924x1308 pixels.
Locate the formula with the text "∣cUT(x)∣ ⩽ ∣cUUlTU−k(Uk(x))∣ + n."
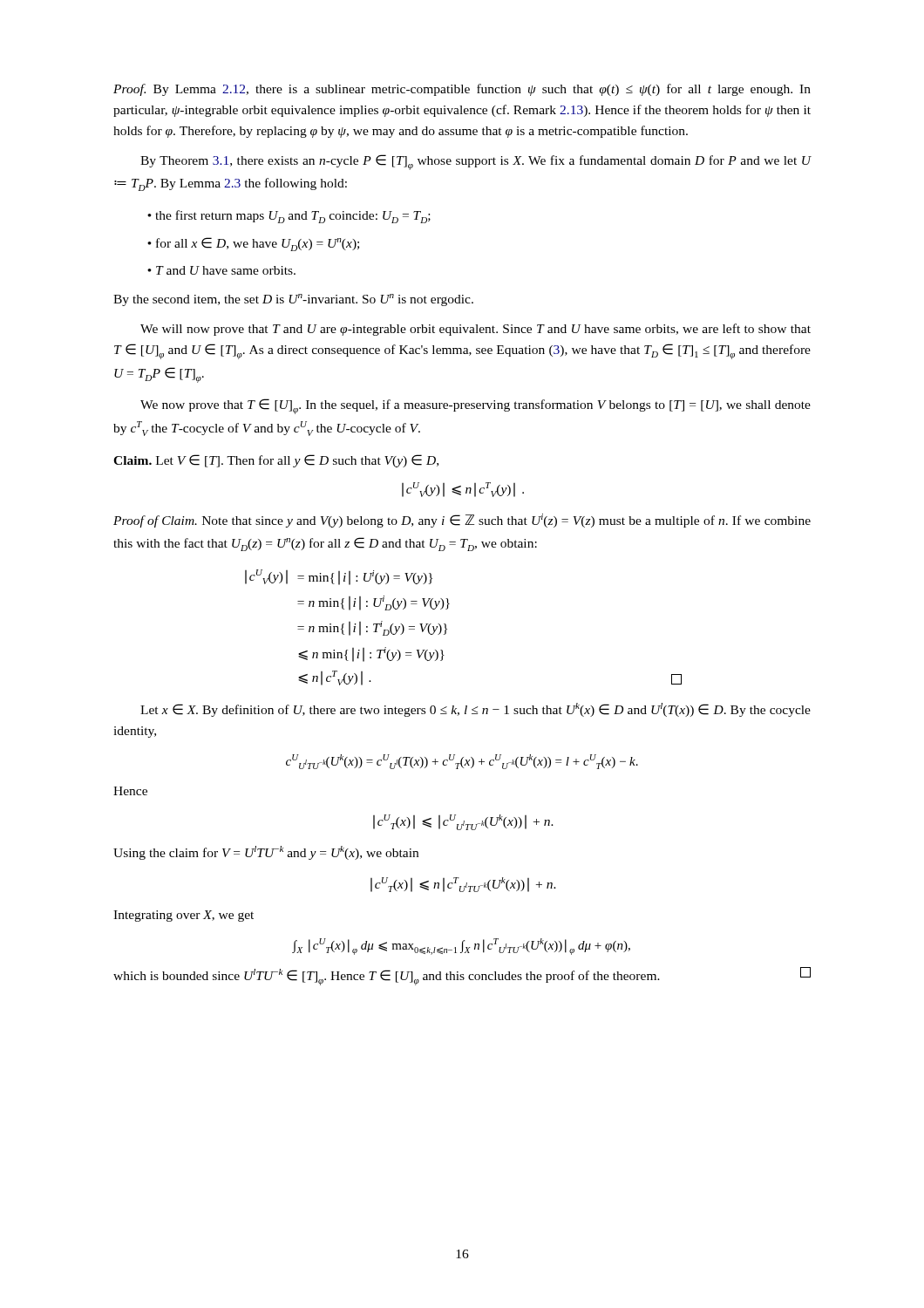click(462, 822)
